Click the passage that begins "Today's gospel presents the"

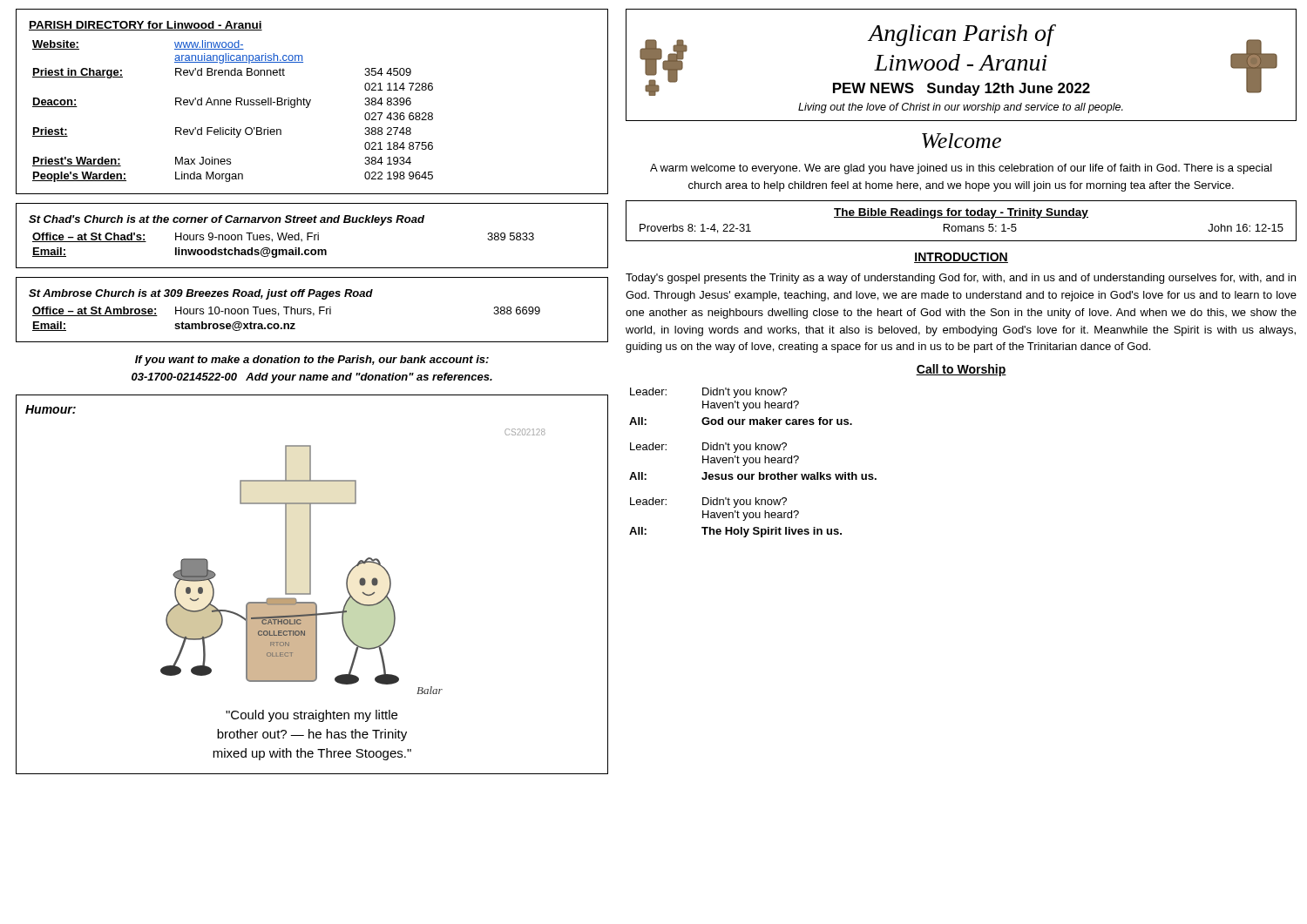point(961,312)
